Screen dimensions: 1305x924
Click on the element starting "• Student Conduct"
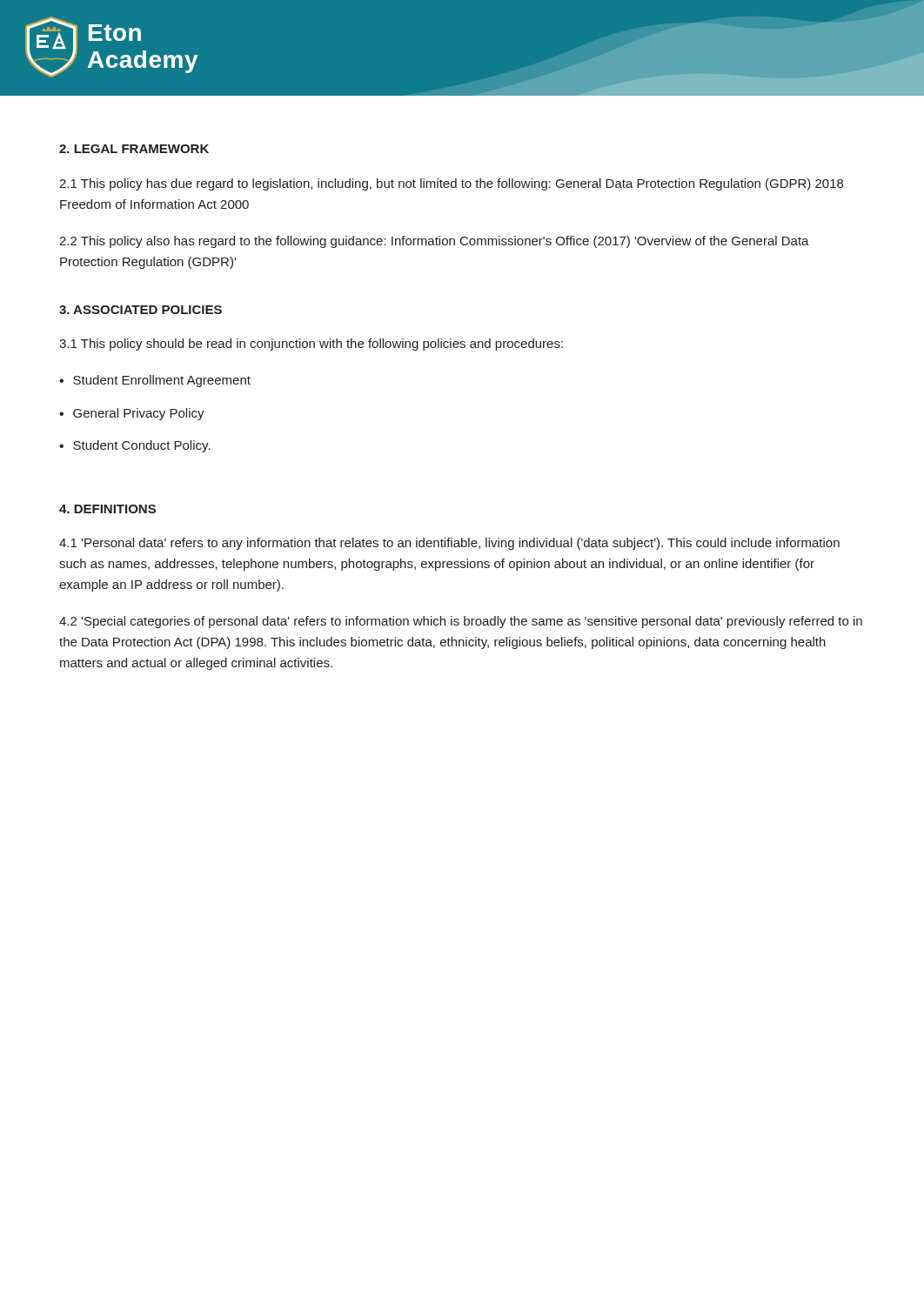point(135,446)
